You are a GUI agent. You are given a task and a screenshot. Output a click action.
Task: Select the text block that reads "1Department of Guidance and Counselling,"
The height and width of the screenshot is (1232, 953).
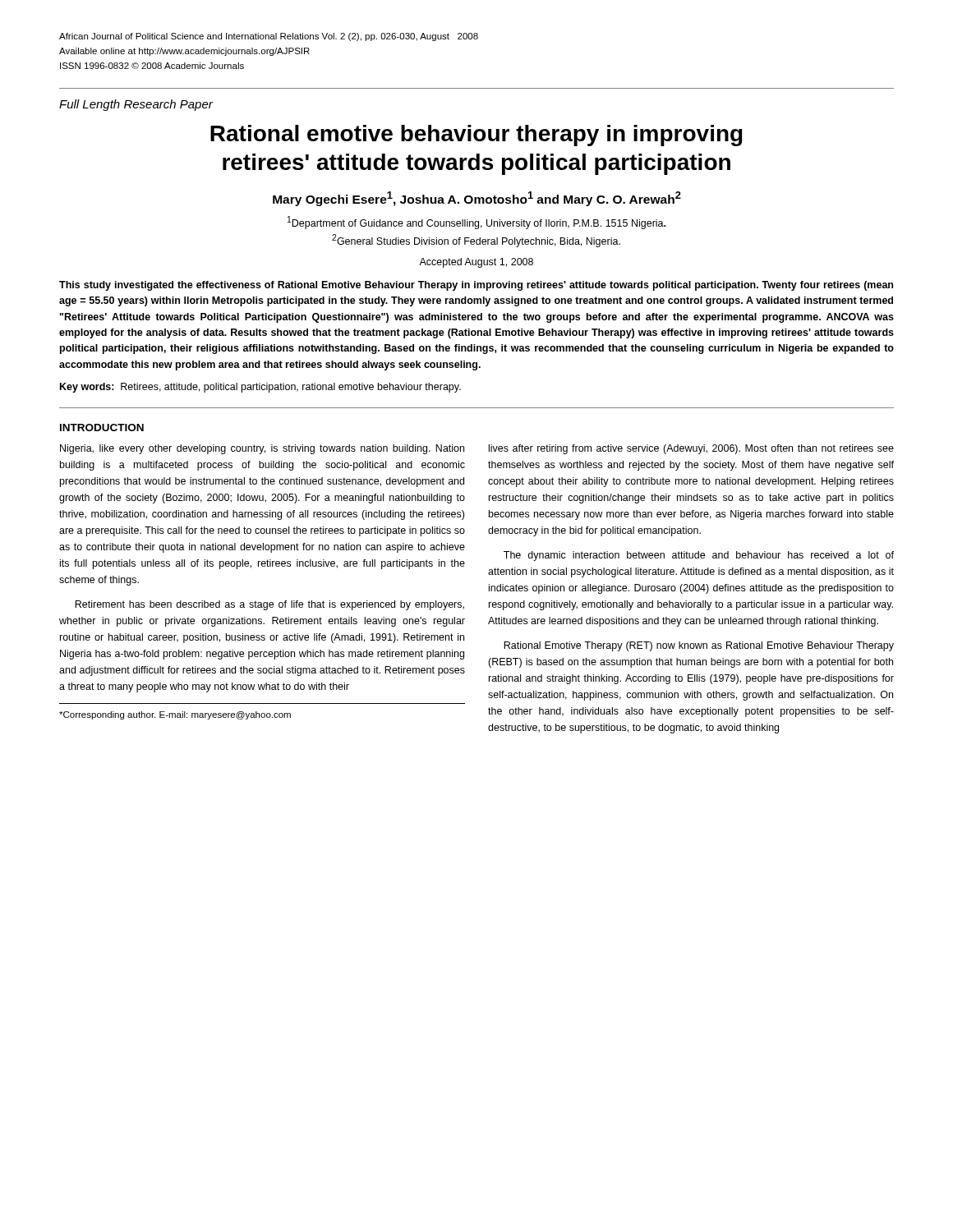pos(476,231)
